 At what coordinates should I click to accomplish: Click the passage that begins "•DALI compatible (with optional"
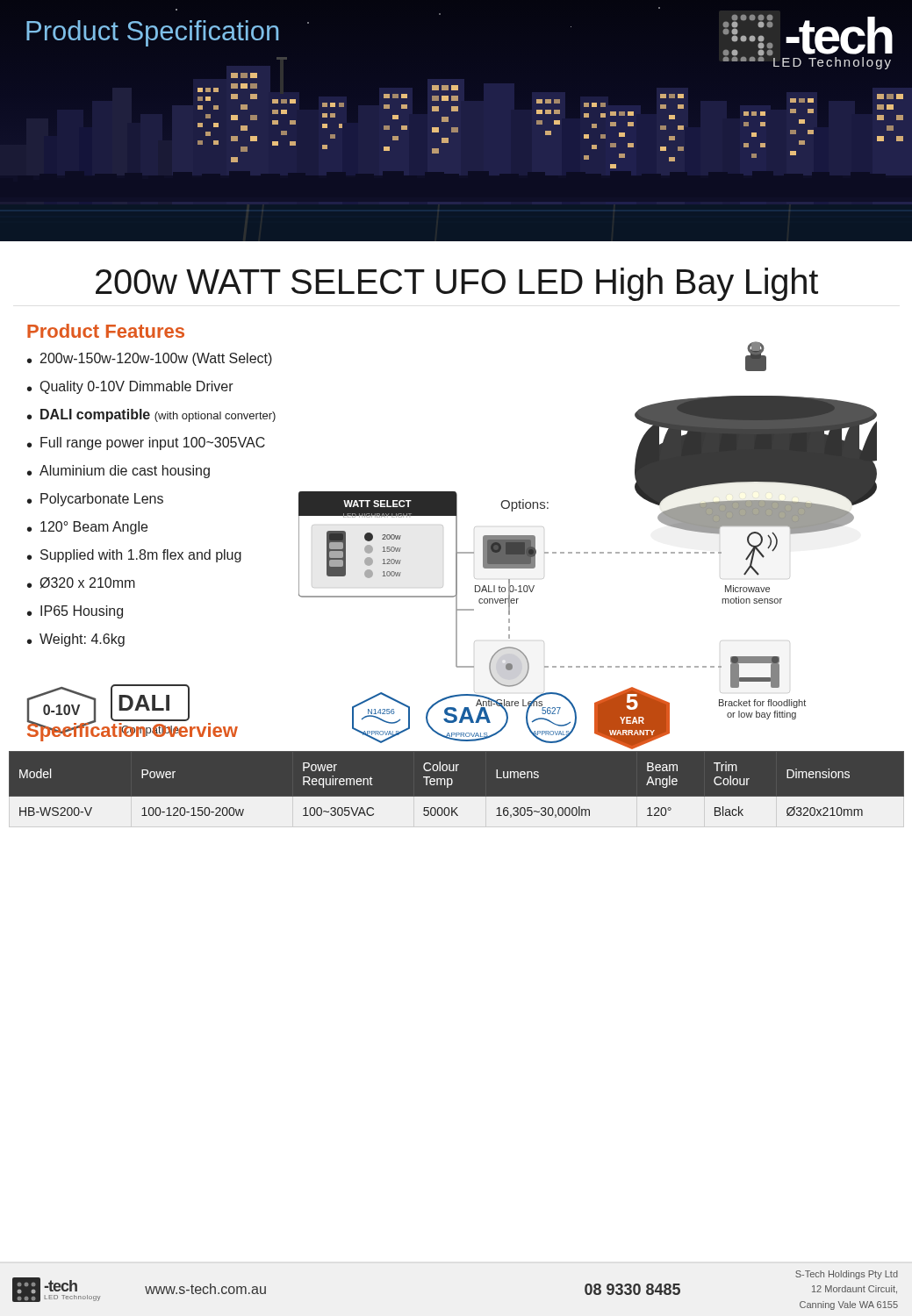(x=151, y=417)
